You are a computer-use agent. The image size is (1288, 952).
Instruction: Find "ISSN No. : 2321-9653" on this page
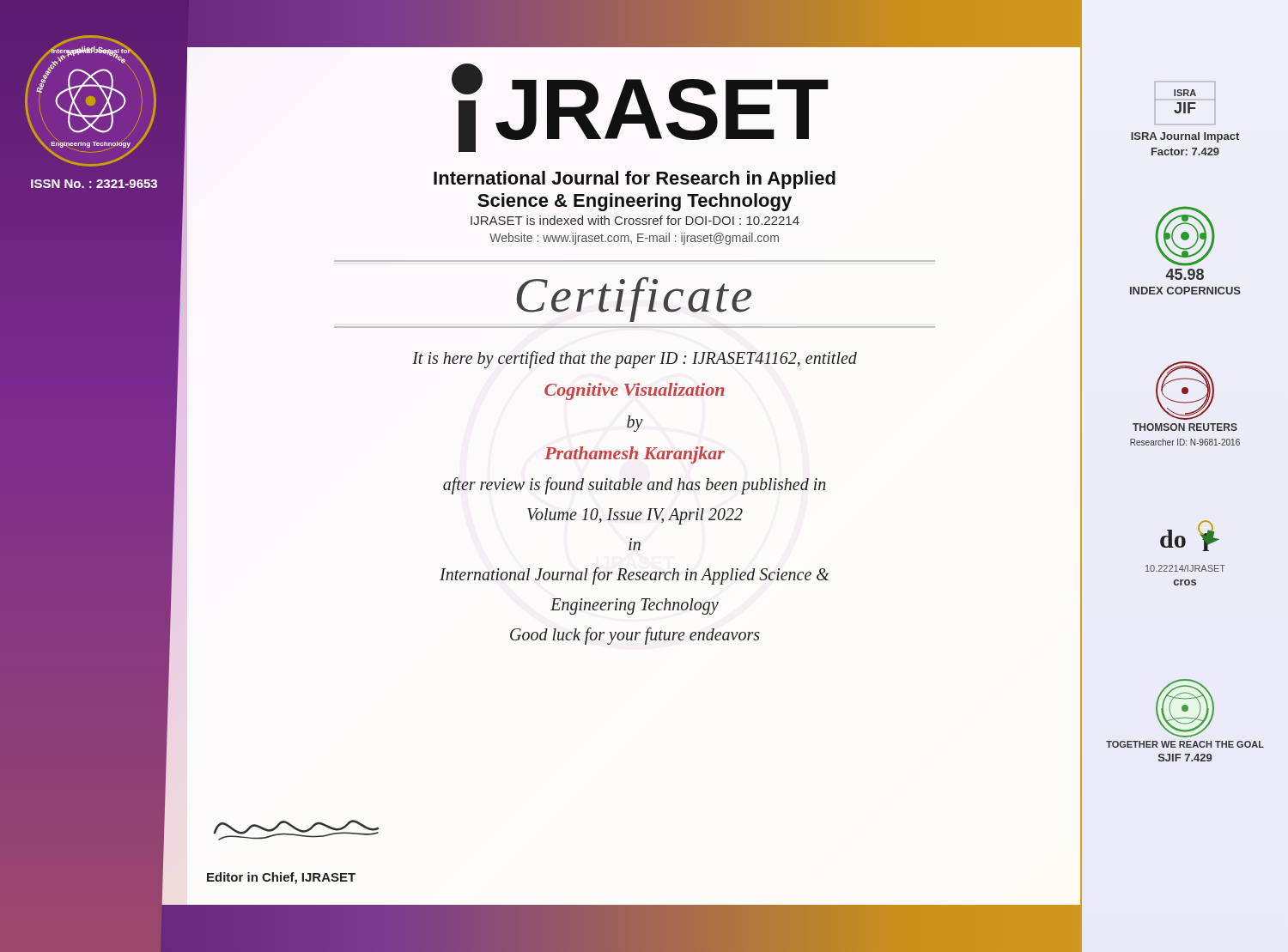tap(94, 183)
